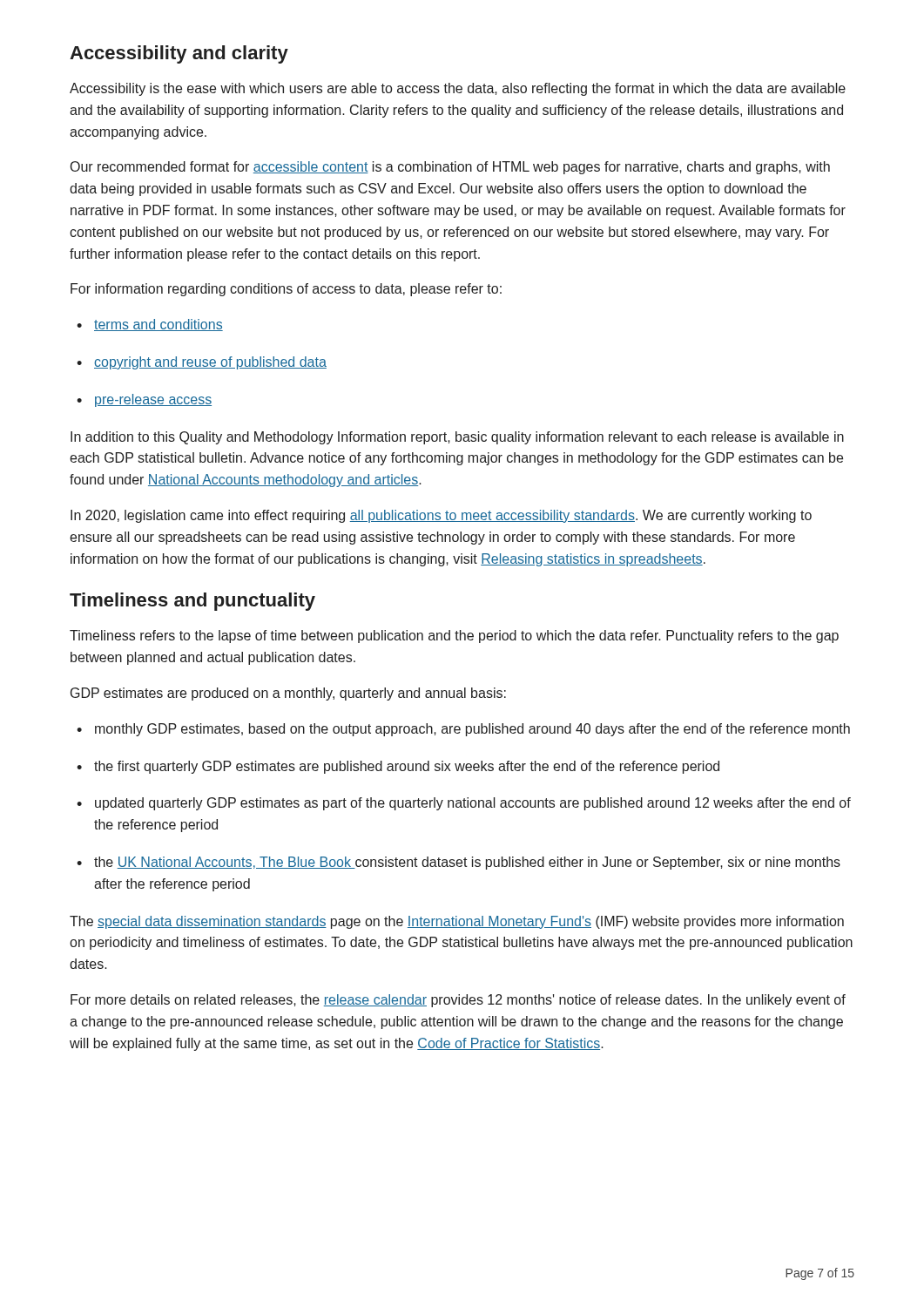Find the text block containing "In 2020, legislation came into effect requiring"
The width and height of the screenshot is (924, 1307).
(462, 538)
